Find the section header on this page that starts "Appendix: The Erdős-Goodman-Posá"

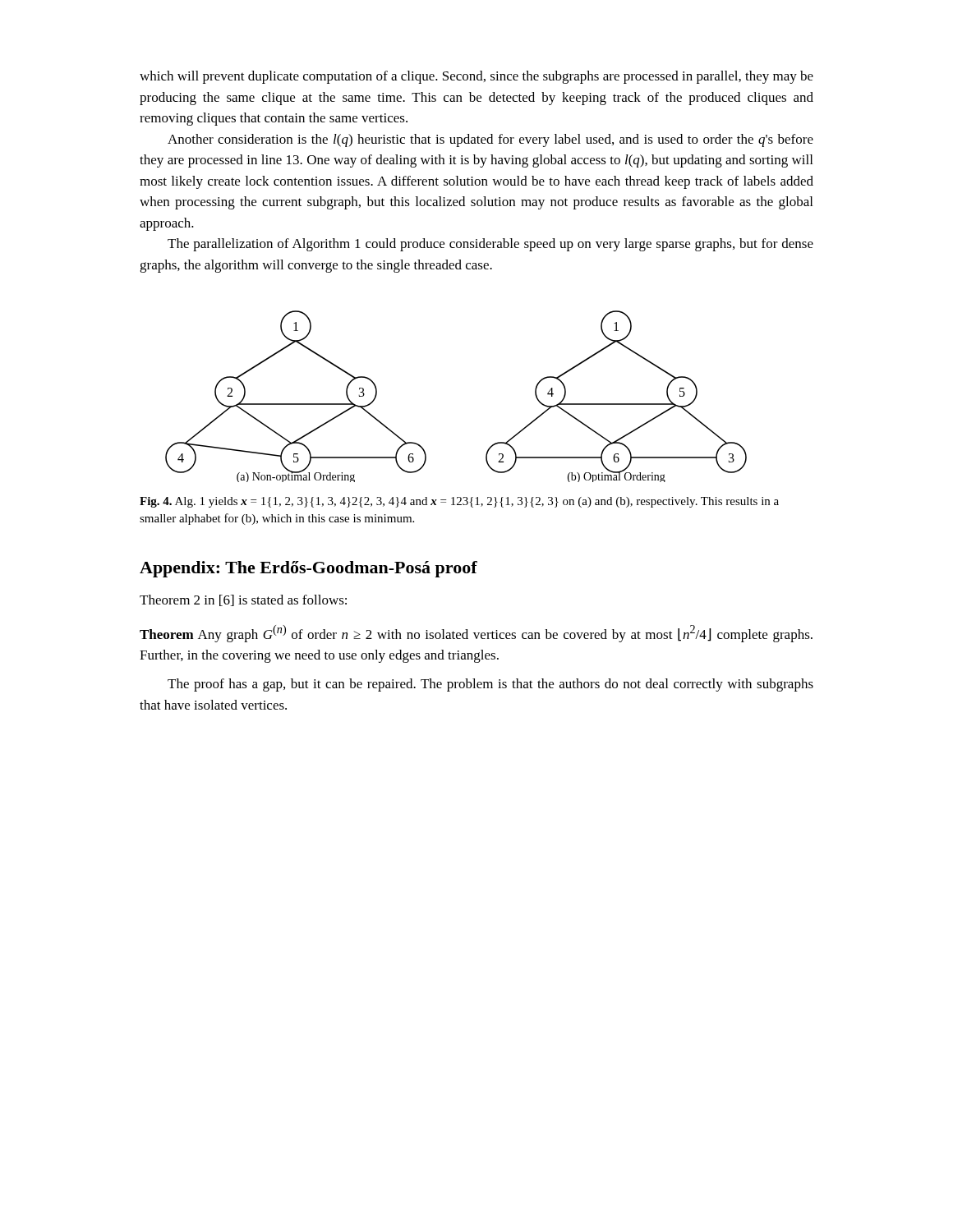[308, 567]
